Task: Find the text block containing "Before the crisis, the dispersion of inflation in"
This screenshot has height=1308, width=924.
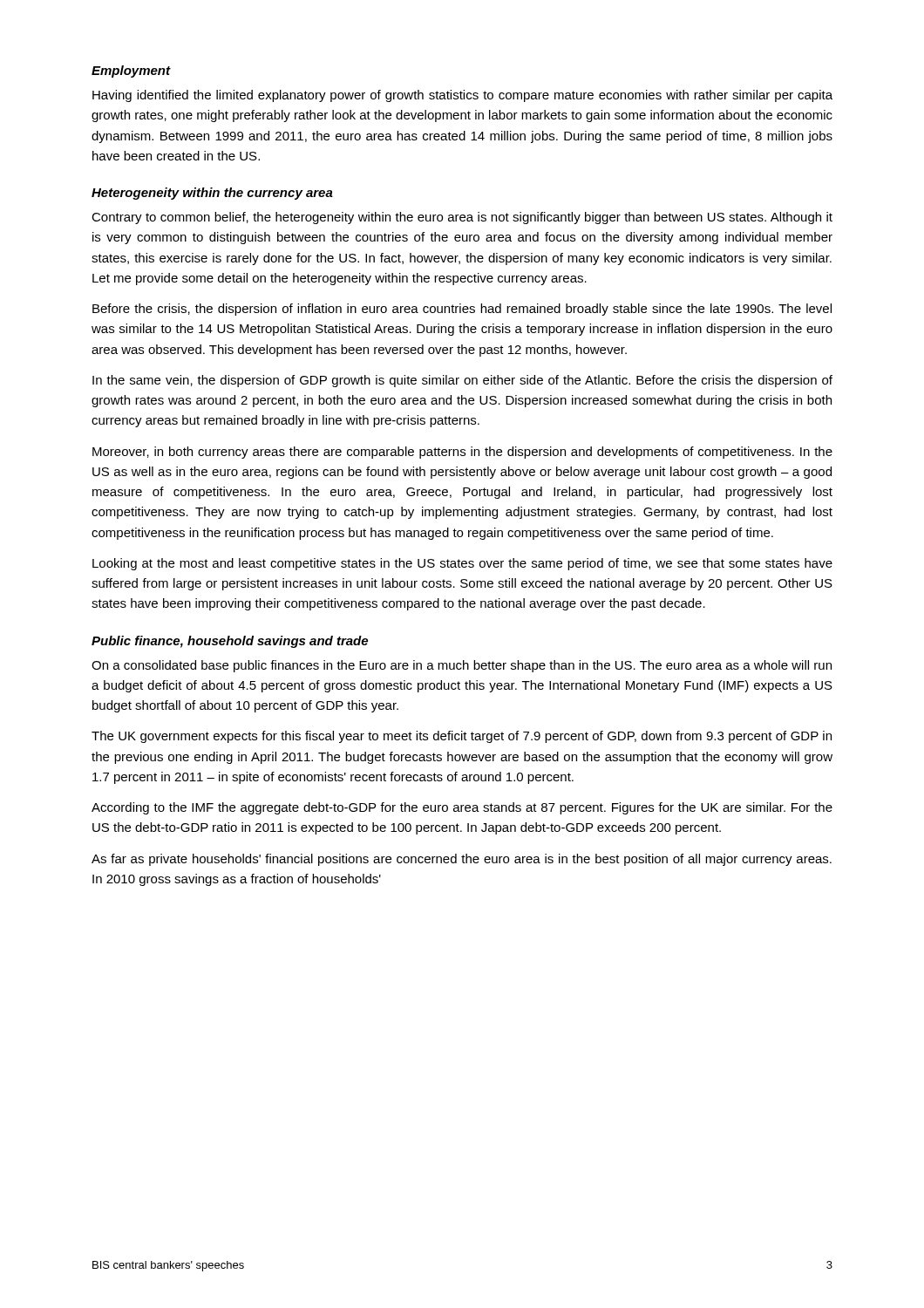Action: pos(462,329)
